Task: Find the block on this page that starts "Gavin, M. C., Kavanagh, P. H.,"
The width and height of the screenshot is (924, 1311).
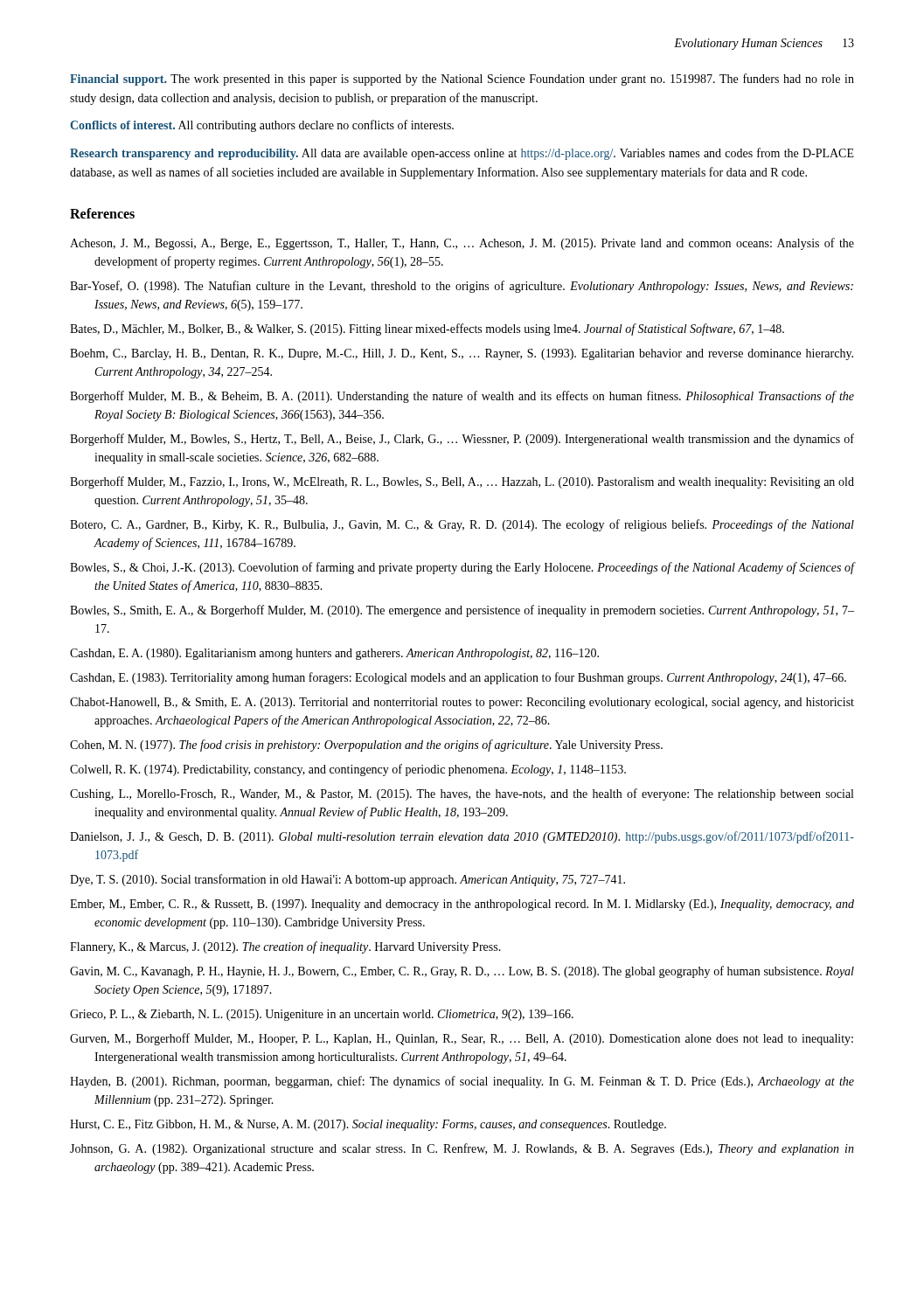Action: [462, 981]
